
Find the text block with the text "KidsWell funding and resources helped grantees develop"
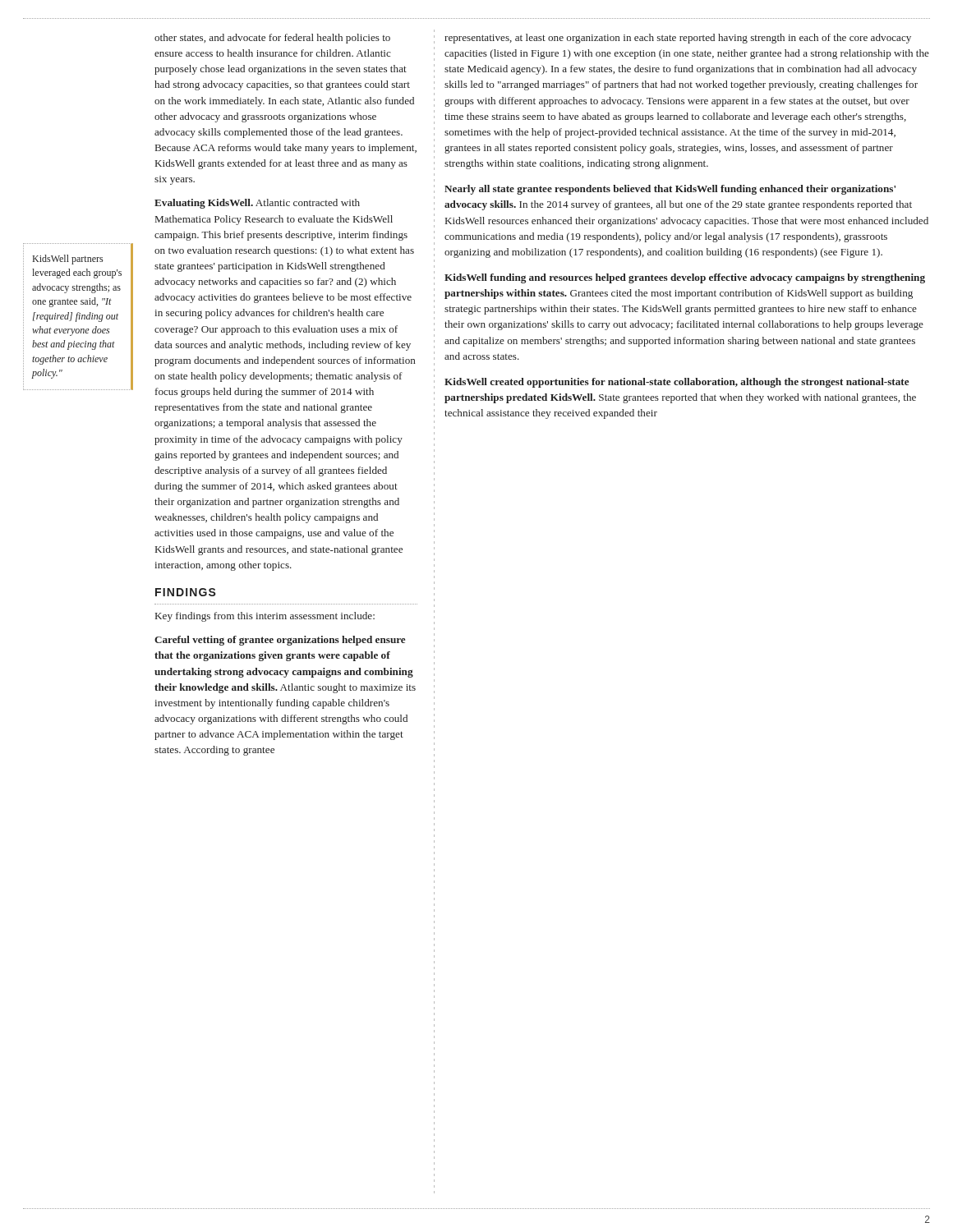pyautogui.click(x=687, y=317)
